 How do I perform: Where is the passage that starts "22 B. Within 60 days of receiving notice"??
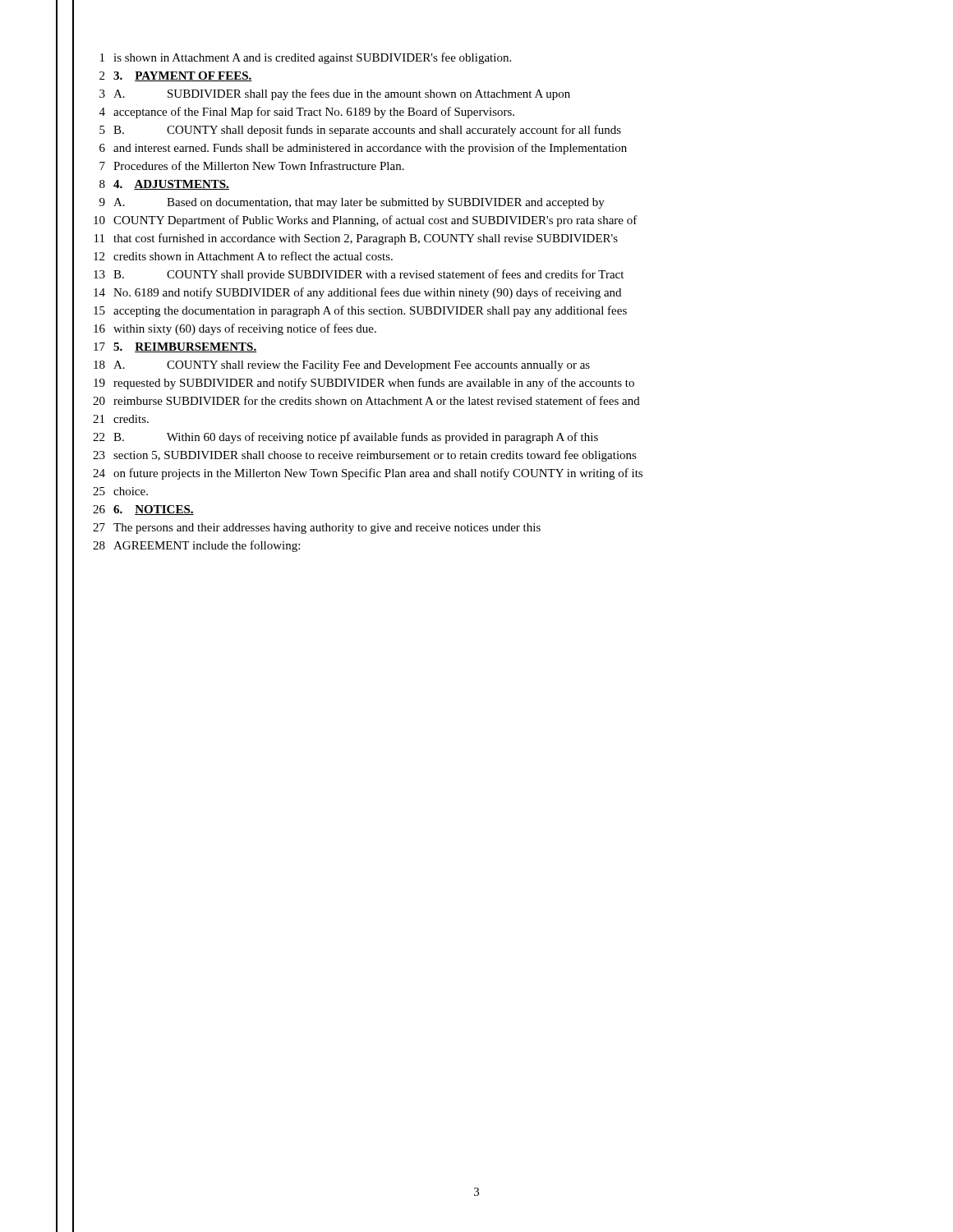tap(495, 438)
